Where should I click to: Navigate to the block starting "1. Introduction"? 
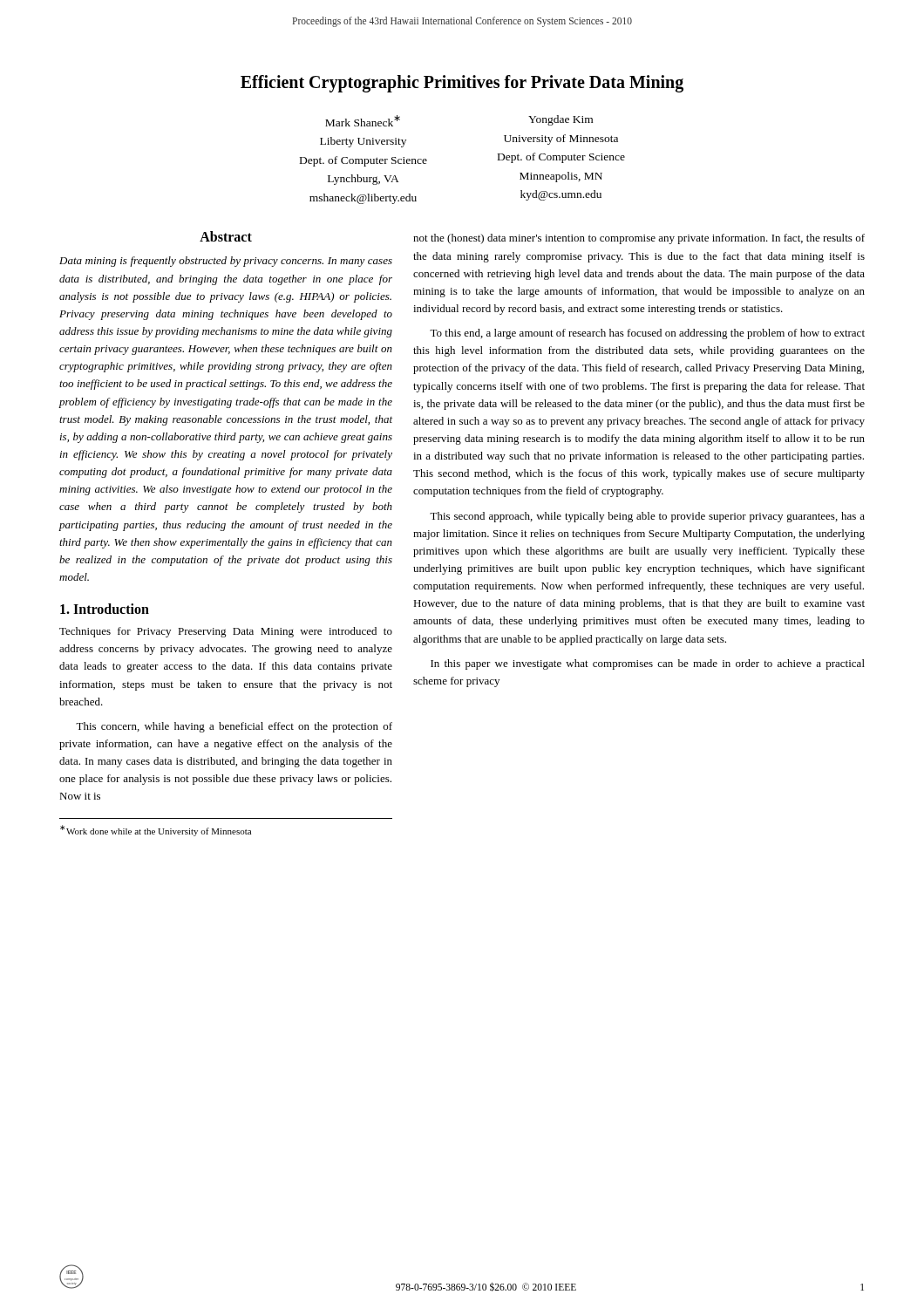104,609
